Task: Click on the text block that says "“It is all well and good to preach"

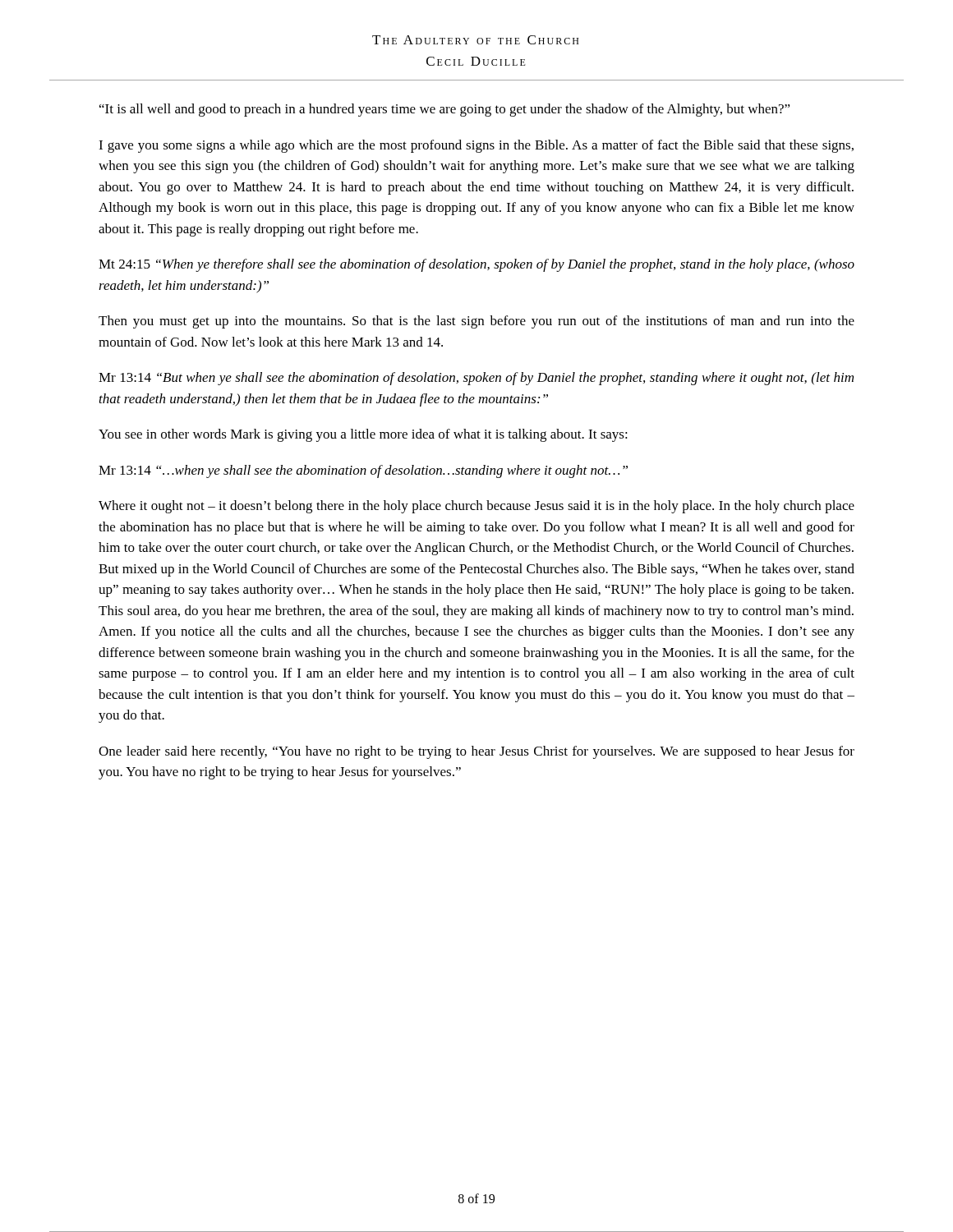Action: 444,109
